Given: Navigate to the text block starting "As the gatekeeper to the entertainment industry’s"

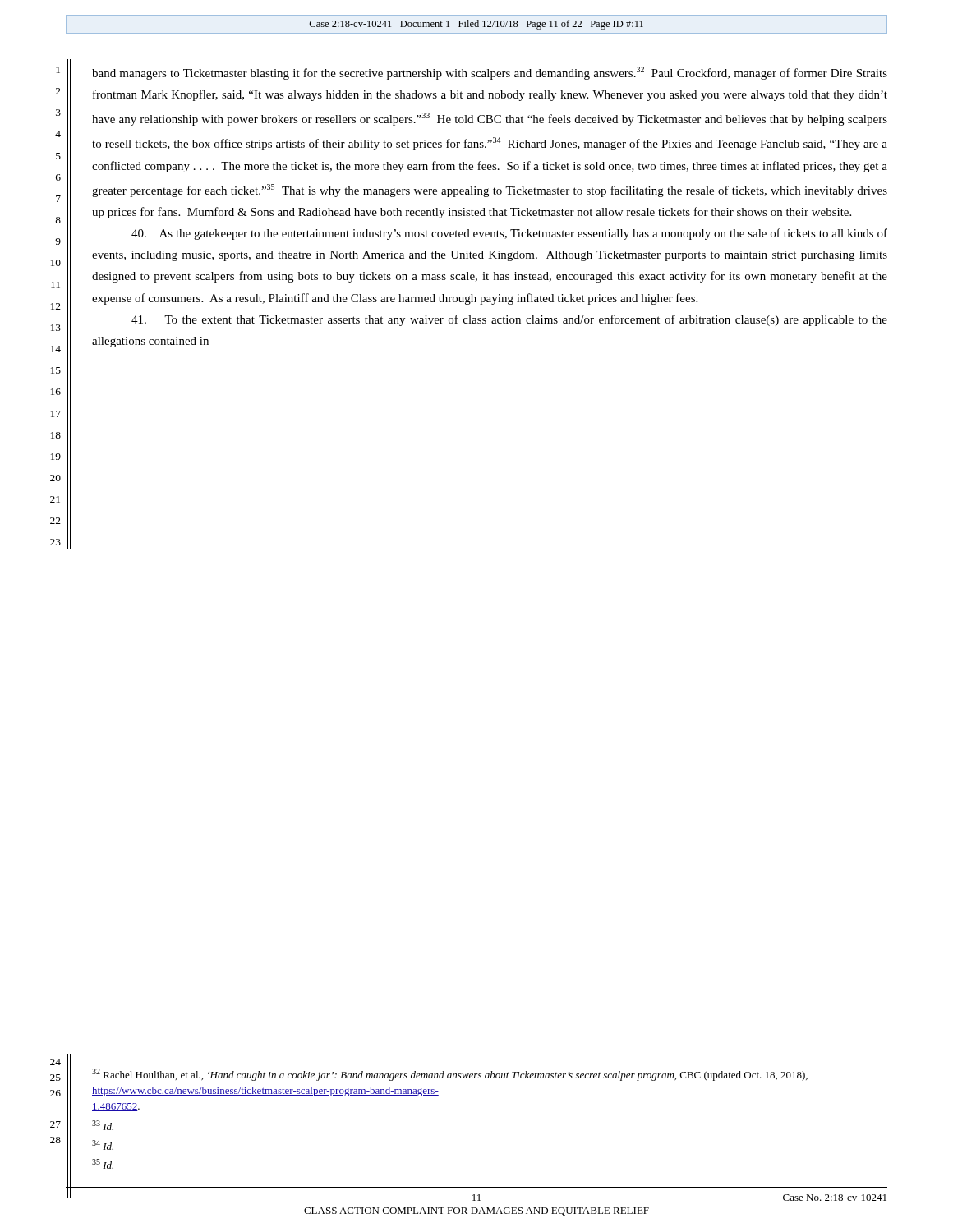Looking at the screenshot, I should click(490, 266).
